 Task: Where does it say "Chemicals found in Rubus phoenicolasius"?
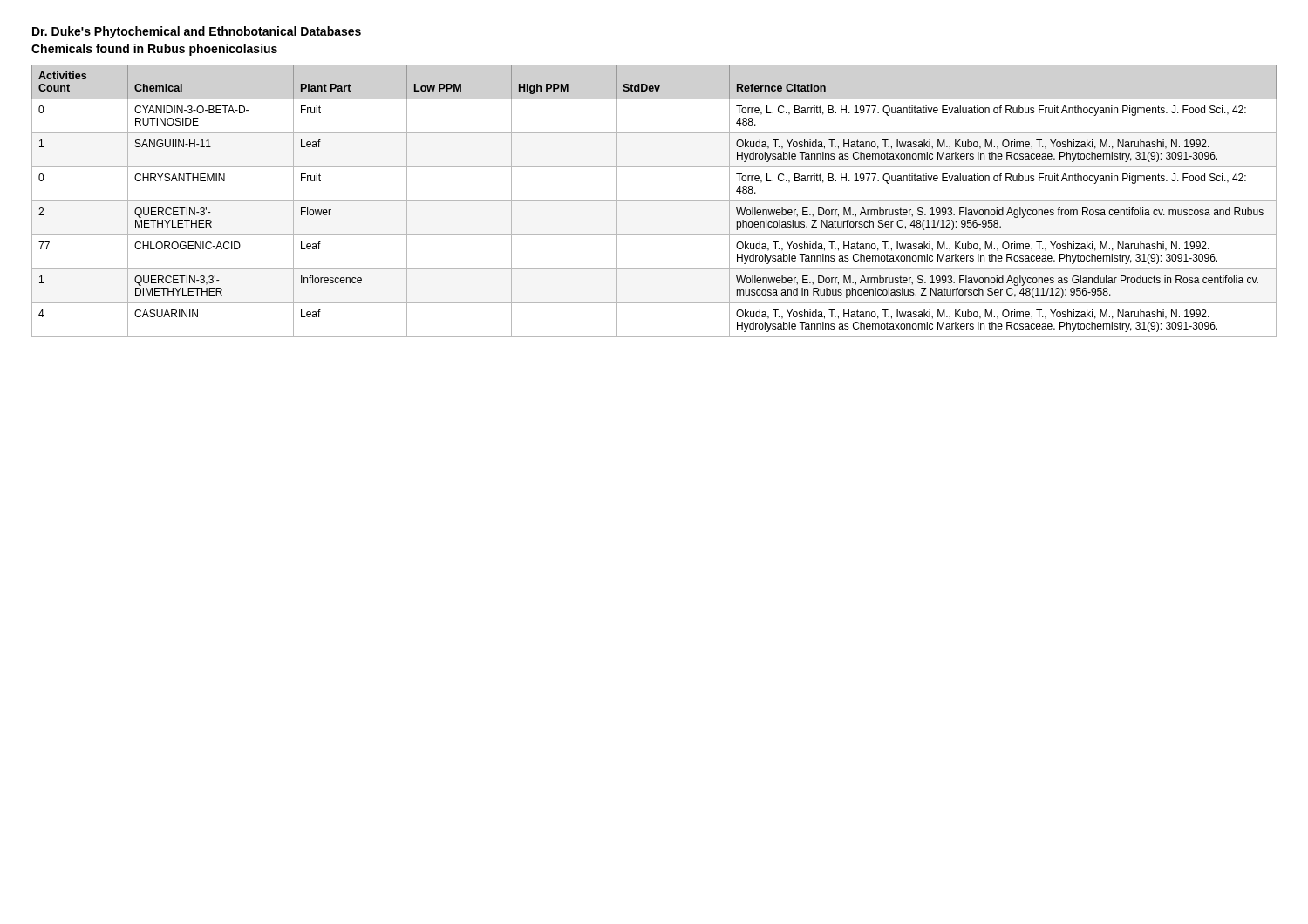(154, 49)
